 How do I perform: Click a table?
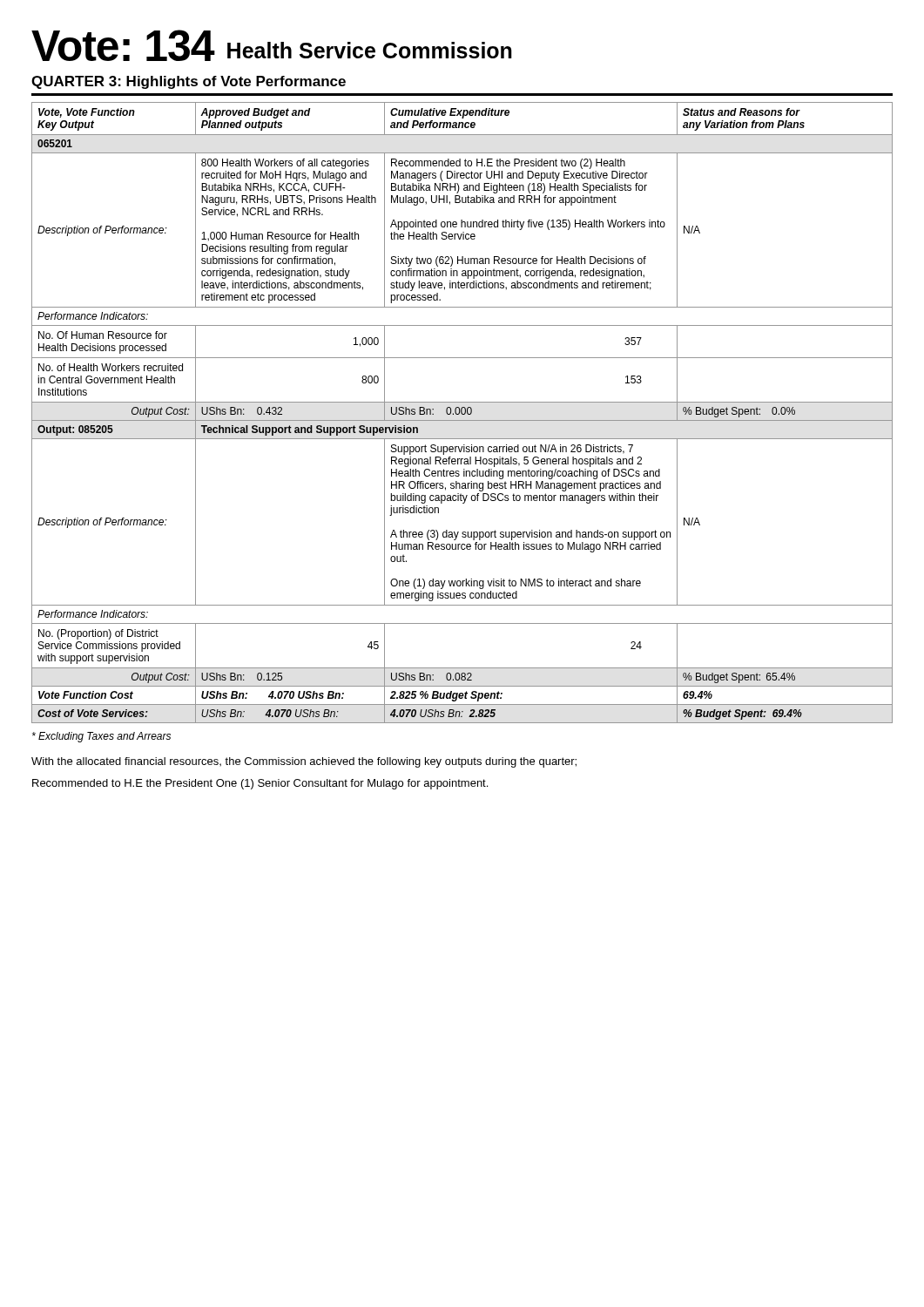(462, 413)
